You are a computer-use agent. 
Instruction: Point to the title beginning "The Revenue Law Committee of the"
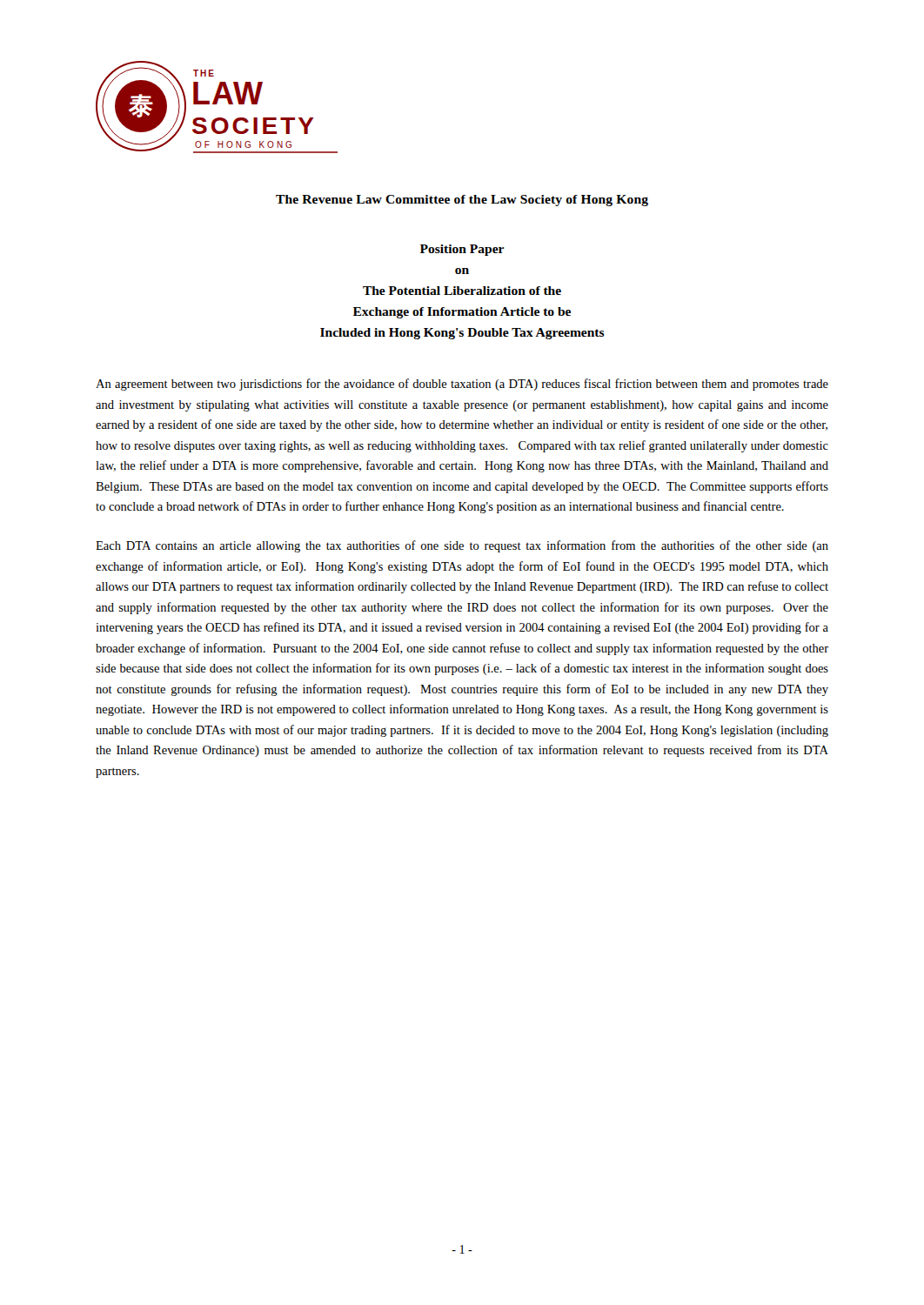(x=462, y=199)
